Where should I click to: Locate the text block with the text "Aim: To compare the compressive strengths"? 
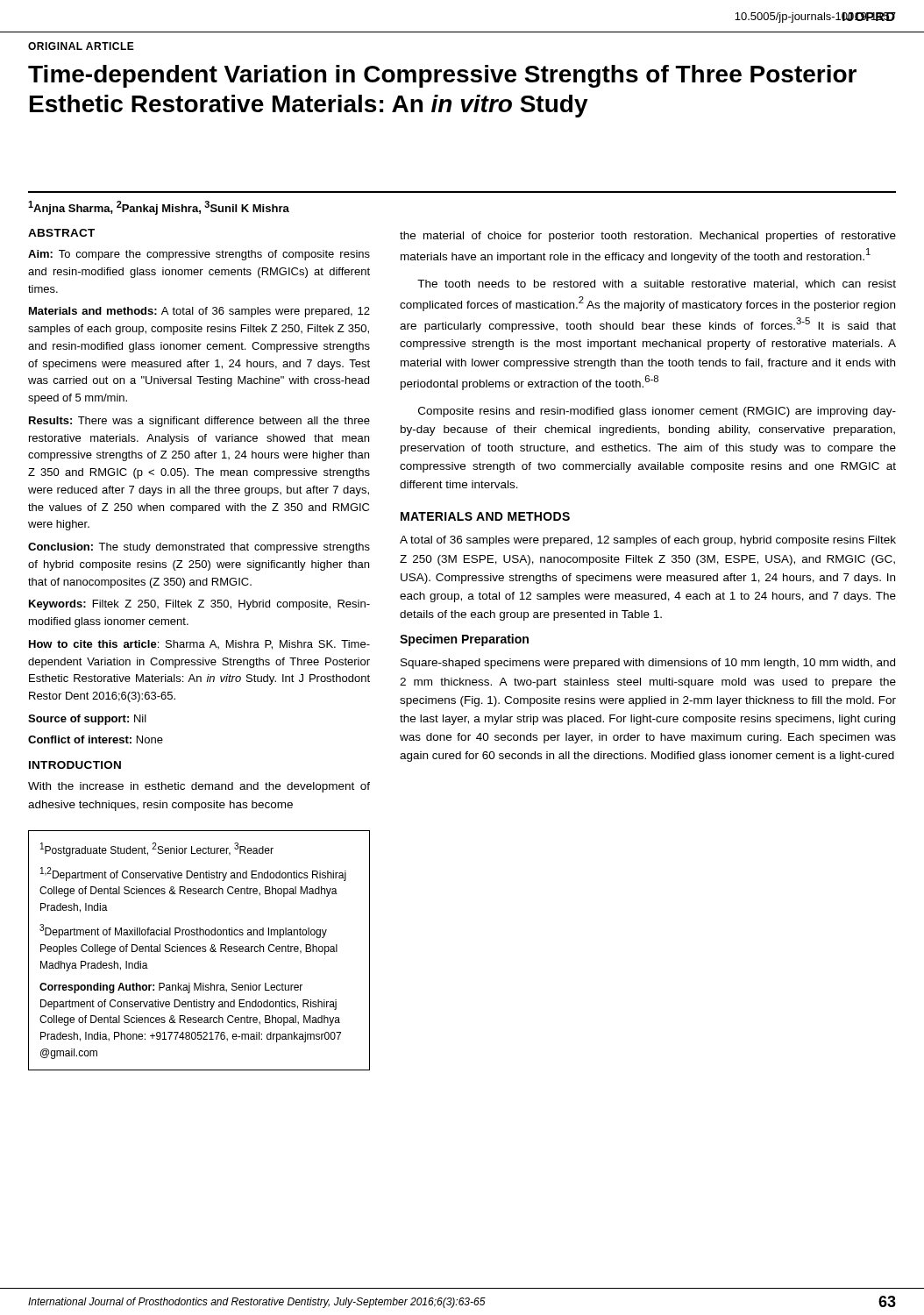click(199, 271)
